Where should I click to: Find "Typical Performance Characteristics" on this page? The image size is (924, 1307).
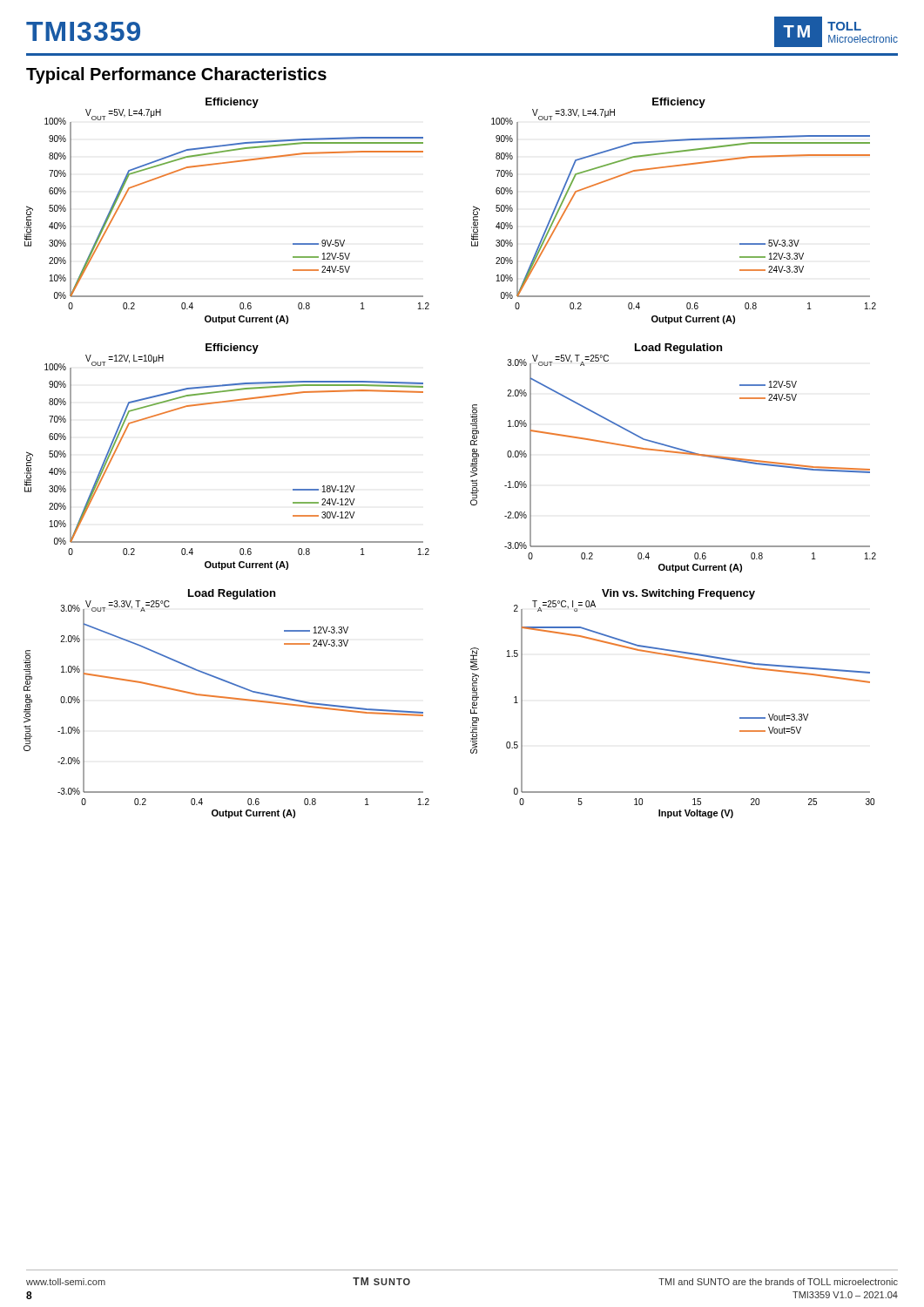[177, 74]
